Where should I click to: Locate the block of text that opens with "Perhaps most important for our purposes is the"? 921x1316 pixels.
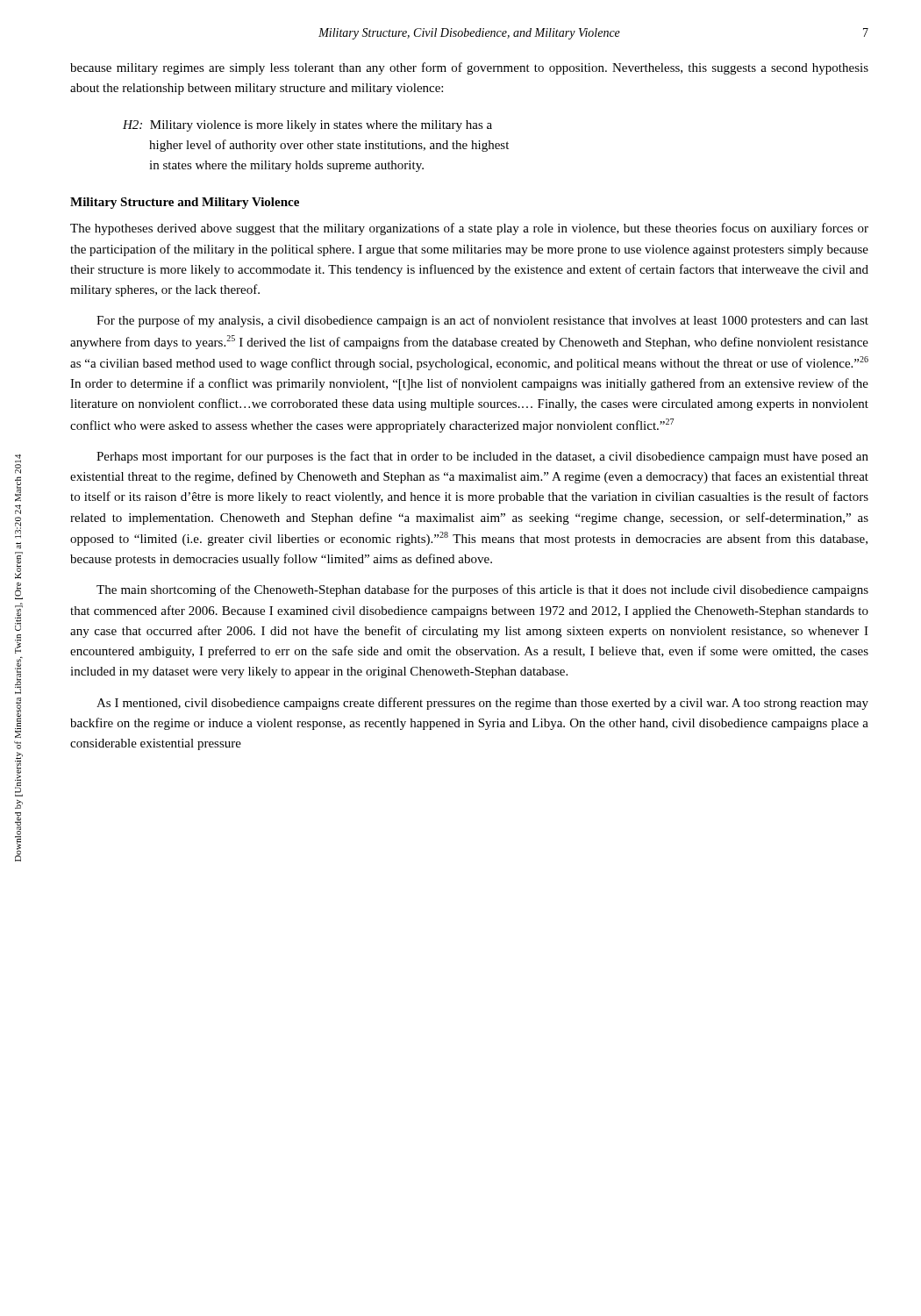point(469,508)
